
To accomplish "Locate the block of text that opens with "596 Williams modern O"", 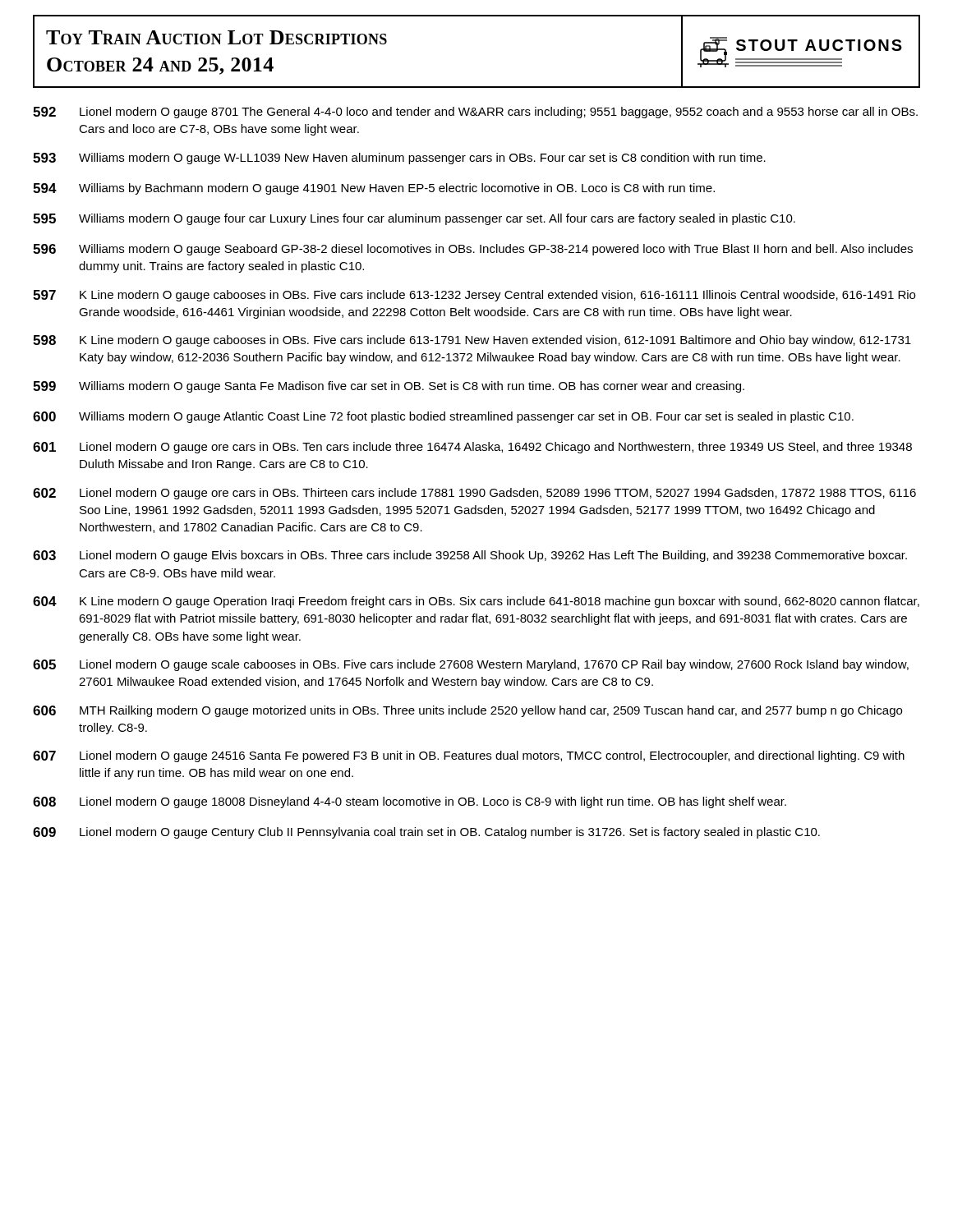I will [x=476, y=257].
